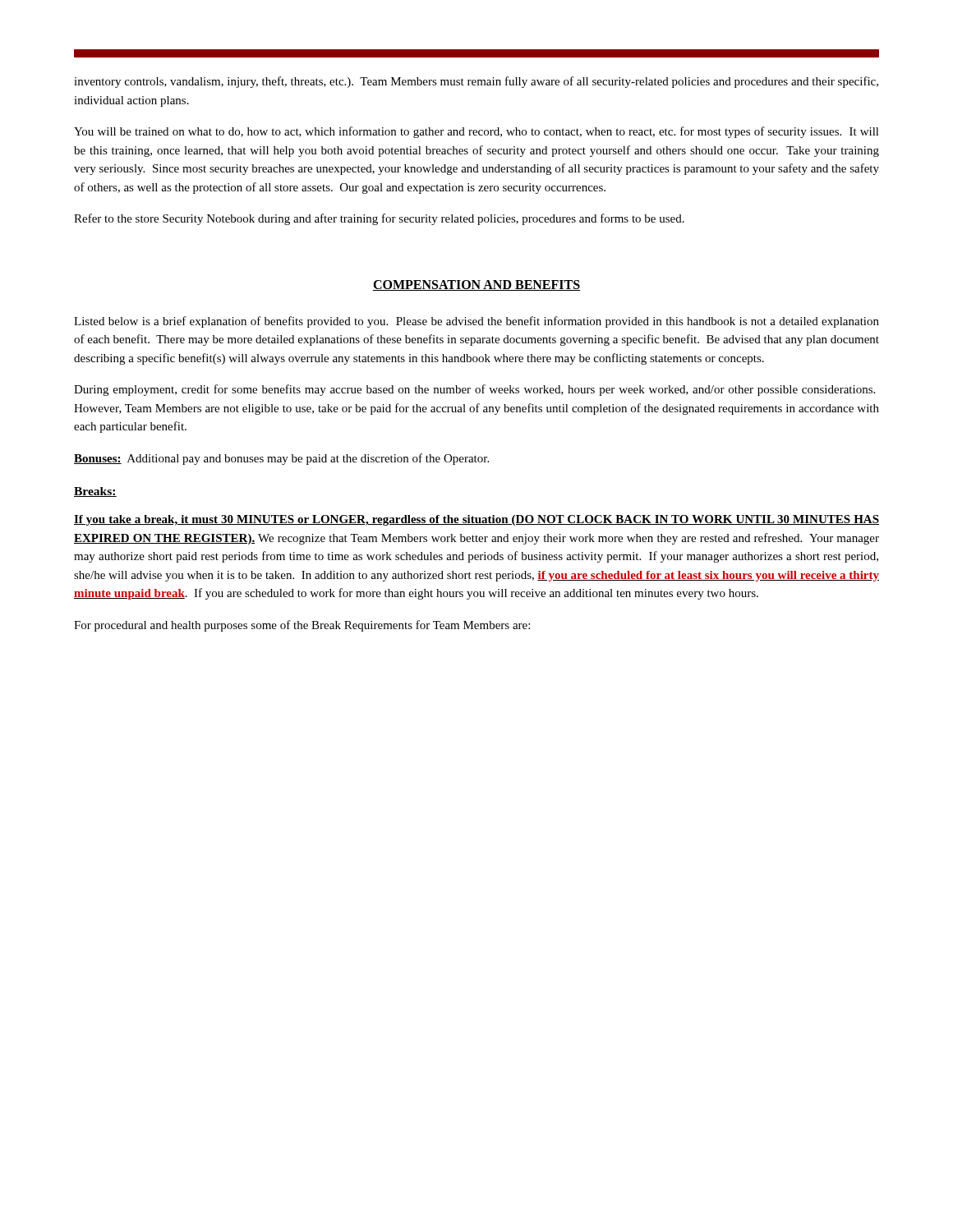Select the text block with the text "Listed below is a brief"

[476, 339]
